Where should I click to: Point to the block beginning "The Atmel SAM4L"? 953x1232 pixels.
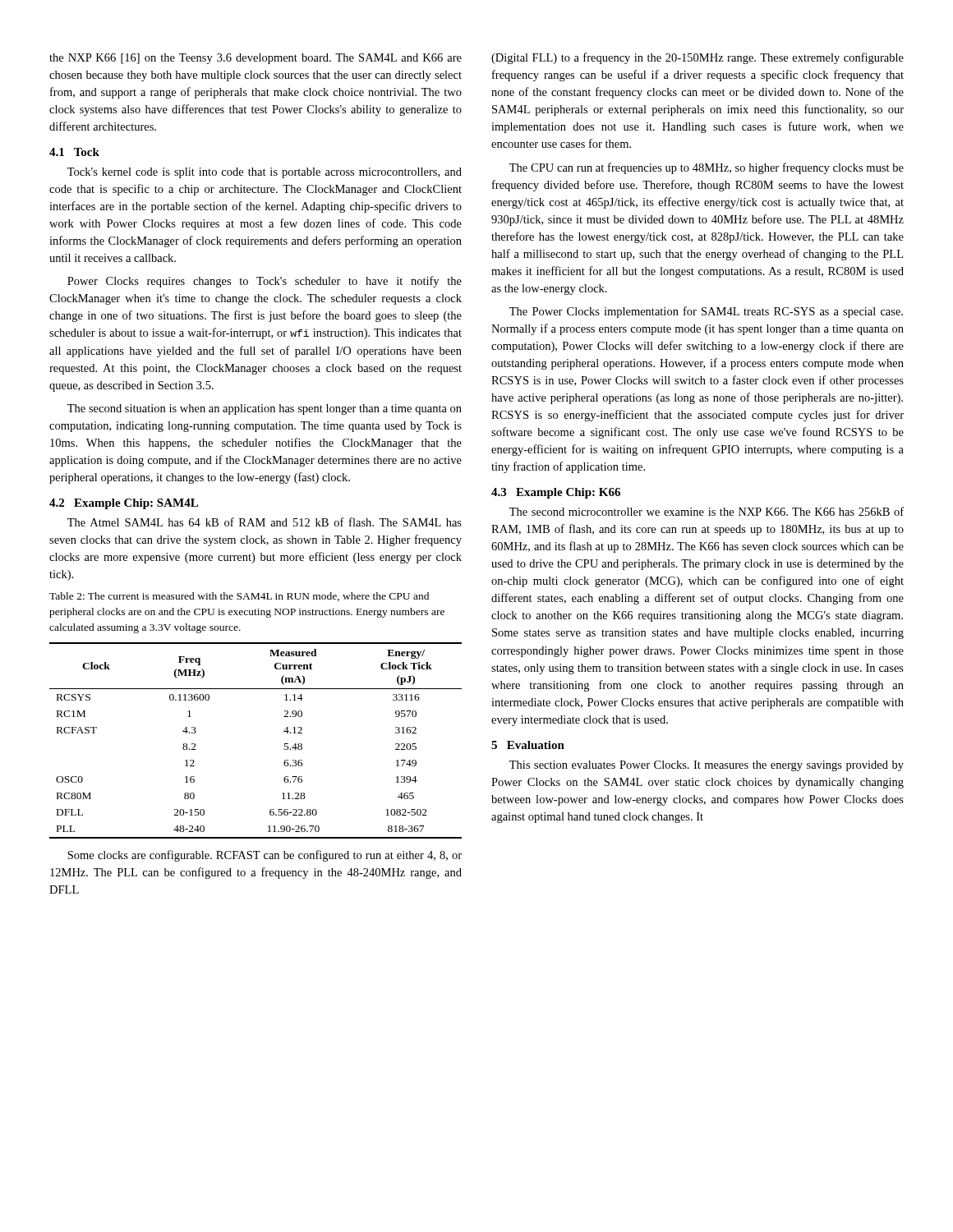click(255, 549)
